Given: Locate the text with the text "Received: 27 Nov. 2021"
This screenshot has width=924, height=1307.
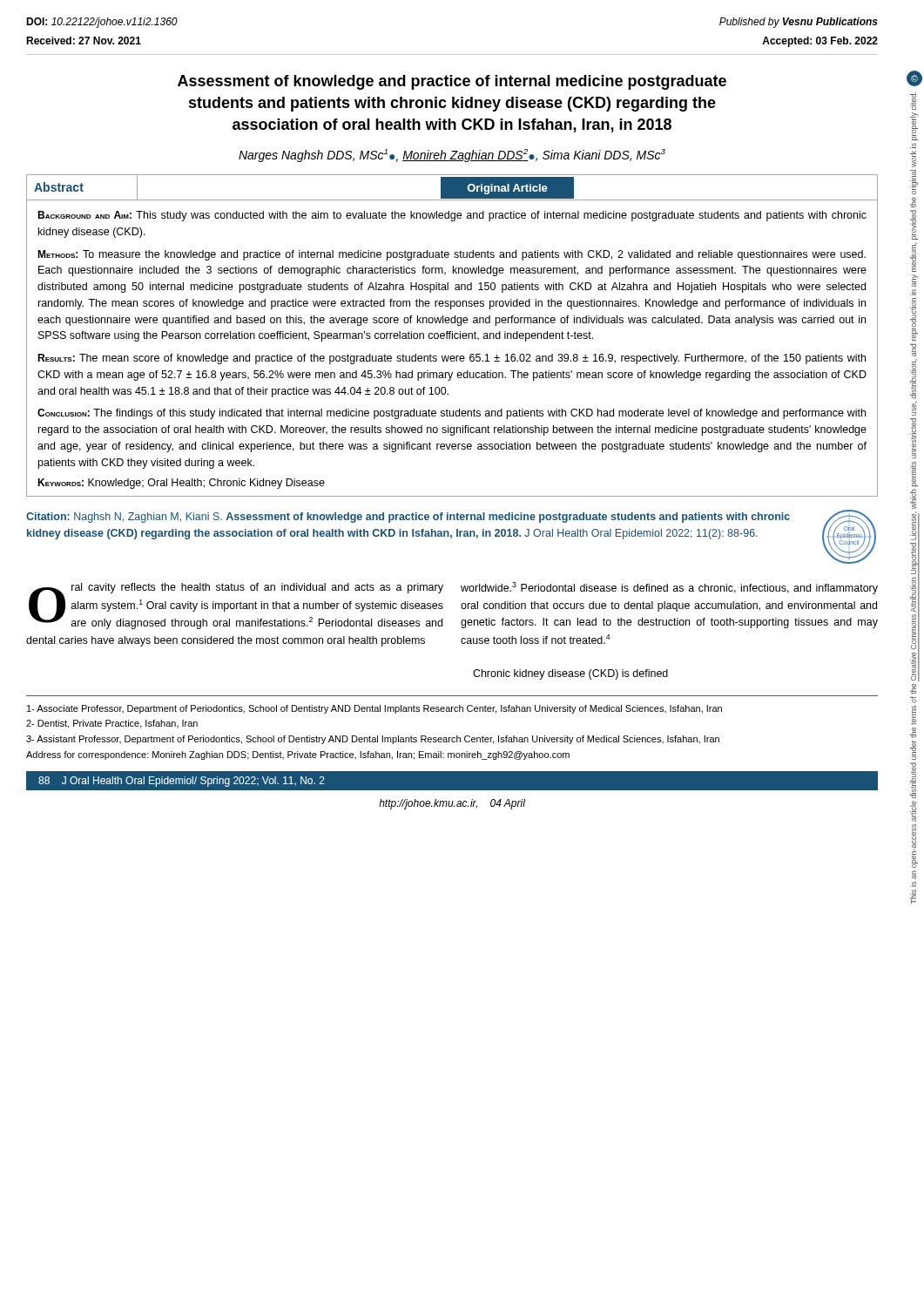Looking at the screenshot, I should tap(84, 41).
